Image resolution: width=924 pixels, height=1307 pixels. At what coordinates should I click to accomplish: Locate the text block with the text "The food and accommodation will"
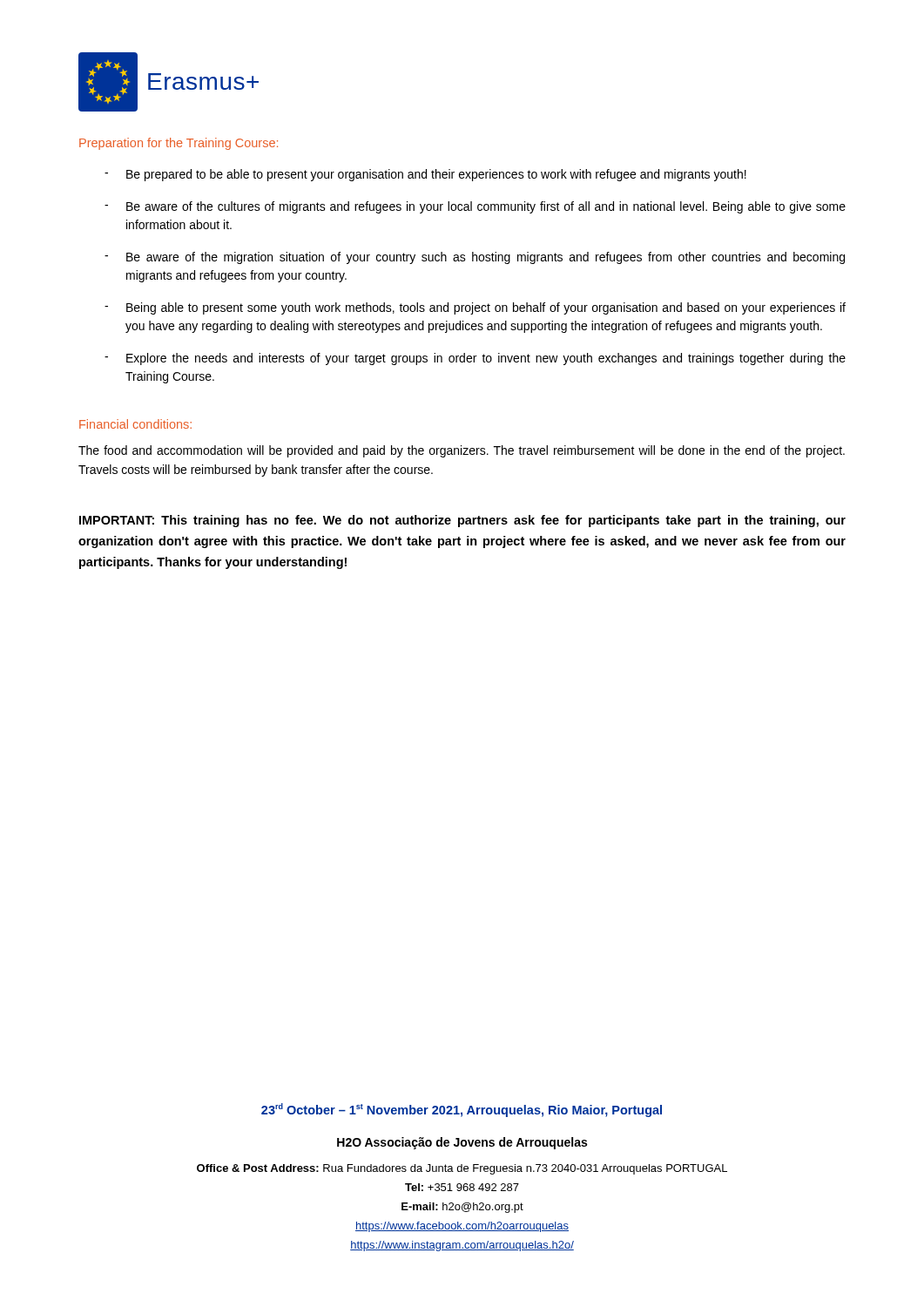pyautogui.click(x=462, y=460)
